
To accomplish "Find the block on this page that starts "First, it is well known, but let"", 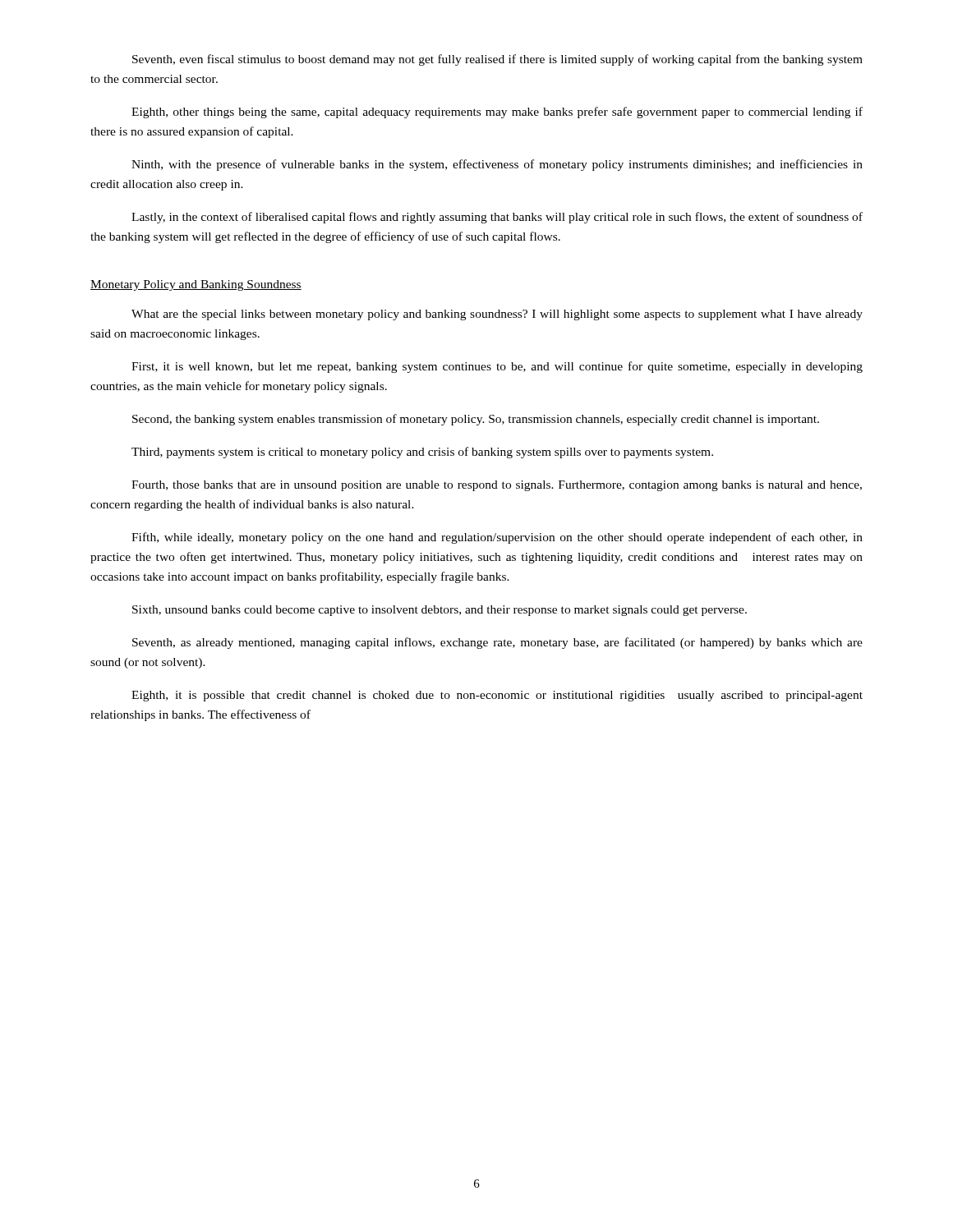I will click(x=476, y=376).
